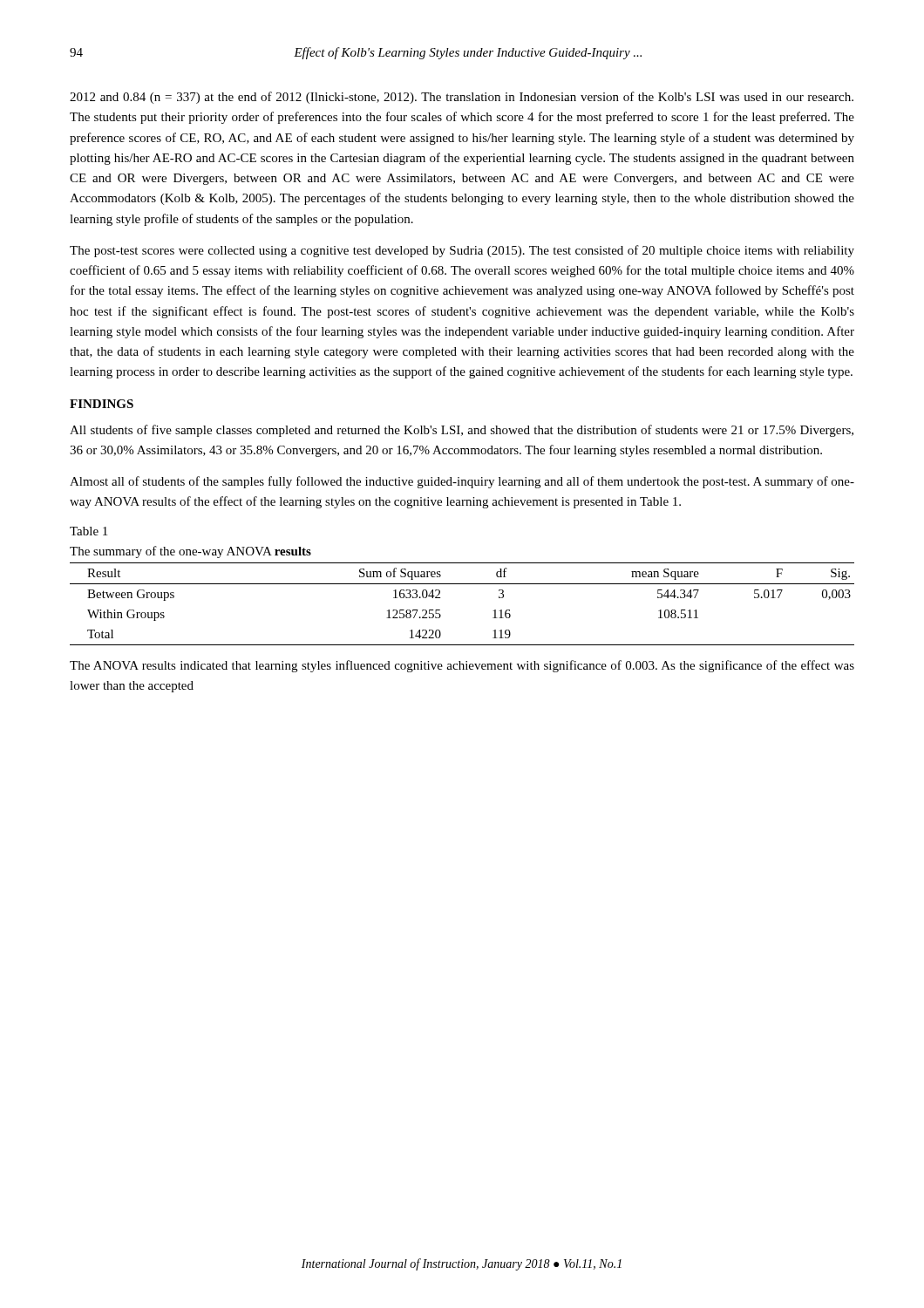Navigate to the region starting "2012 and 0.84 (n"
This screenshot has height=1308, width=924.
tap(462, 158)
